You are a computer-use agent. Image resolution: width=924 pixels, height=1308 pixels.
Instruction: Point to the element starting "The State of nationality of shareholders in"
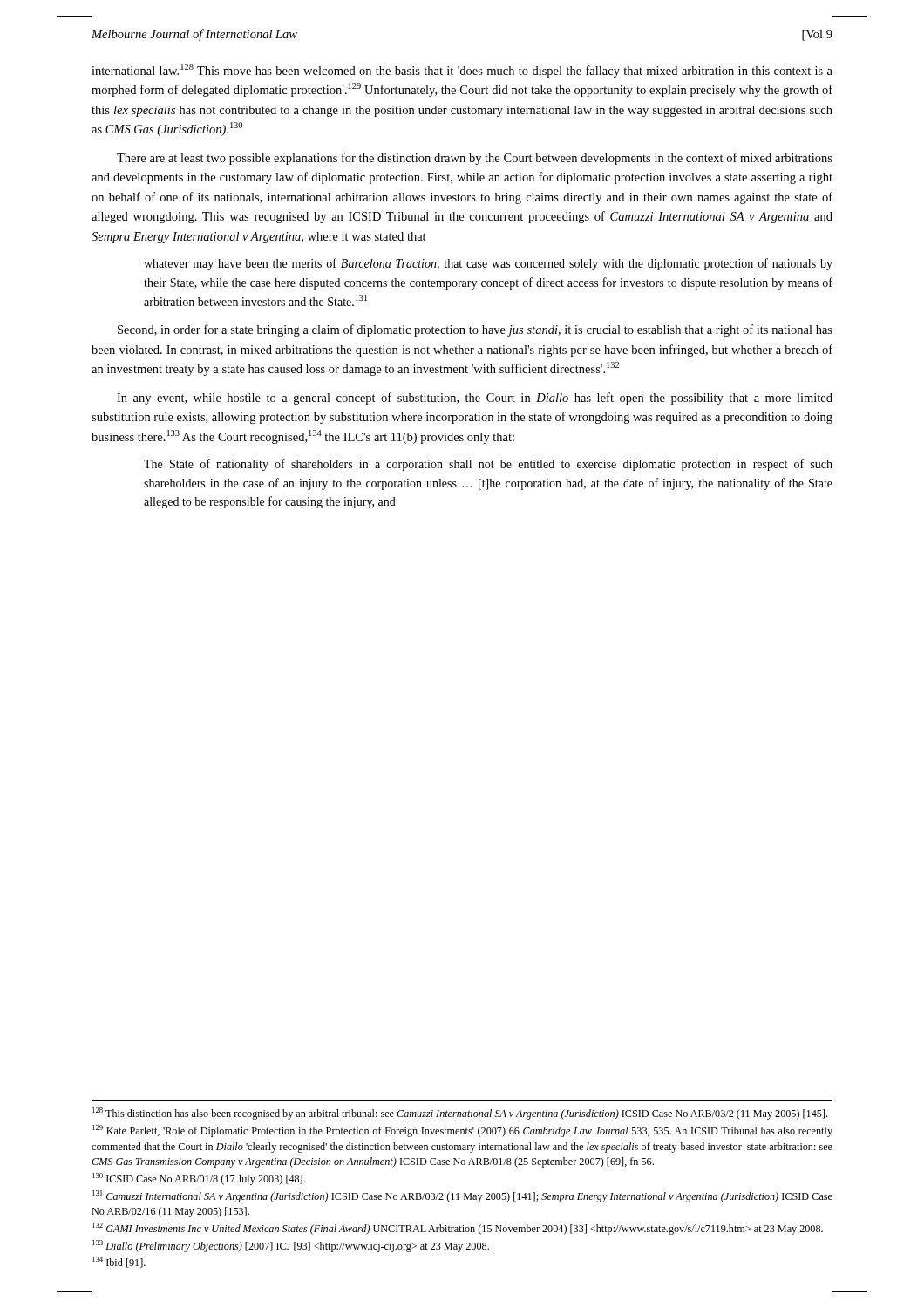488,484
